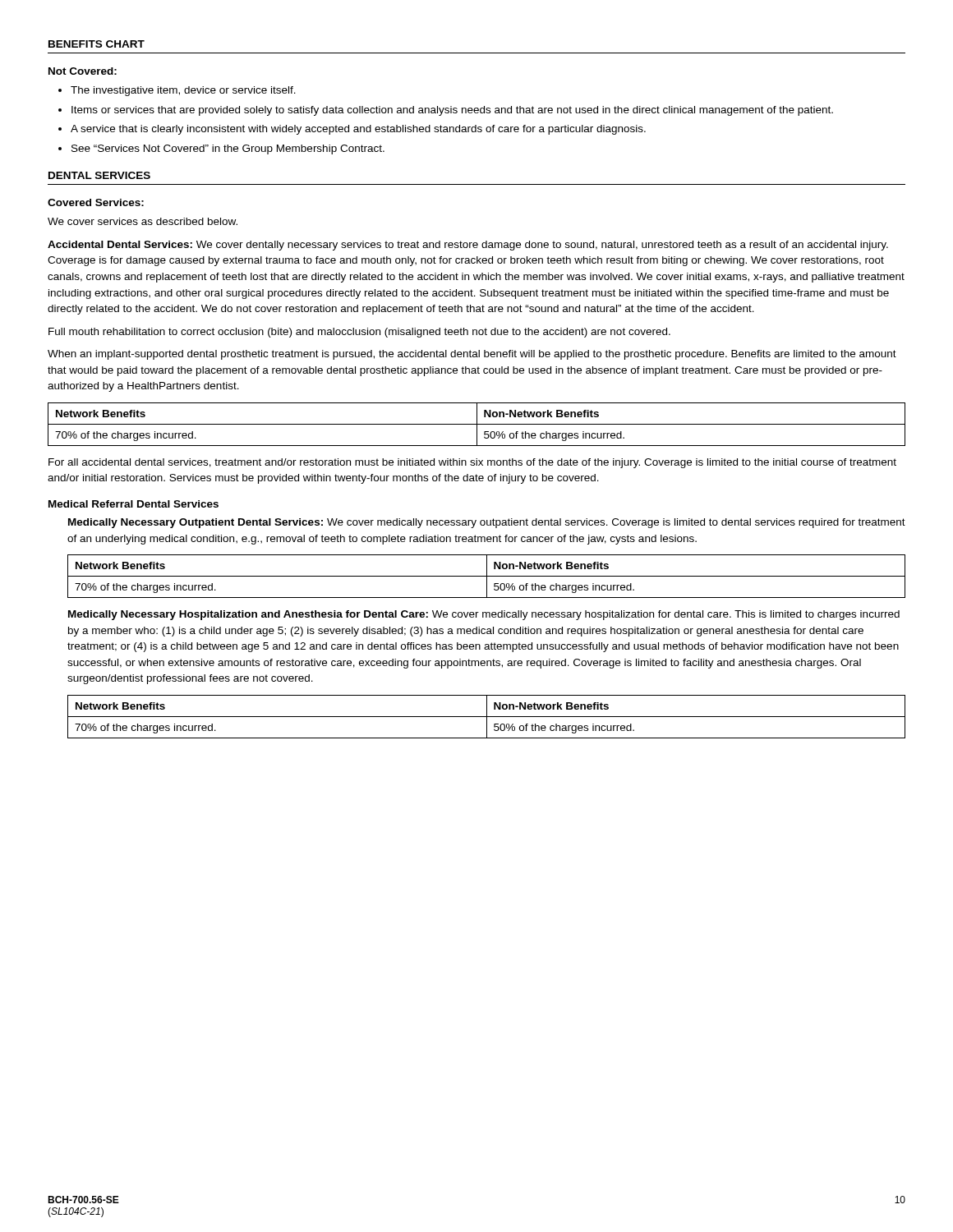Point to the element starting "A service that is clearly inconsistent"
Screen dimensions: 1232x953
(359, 129)
